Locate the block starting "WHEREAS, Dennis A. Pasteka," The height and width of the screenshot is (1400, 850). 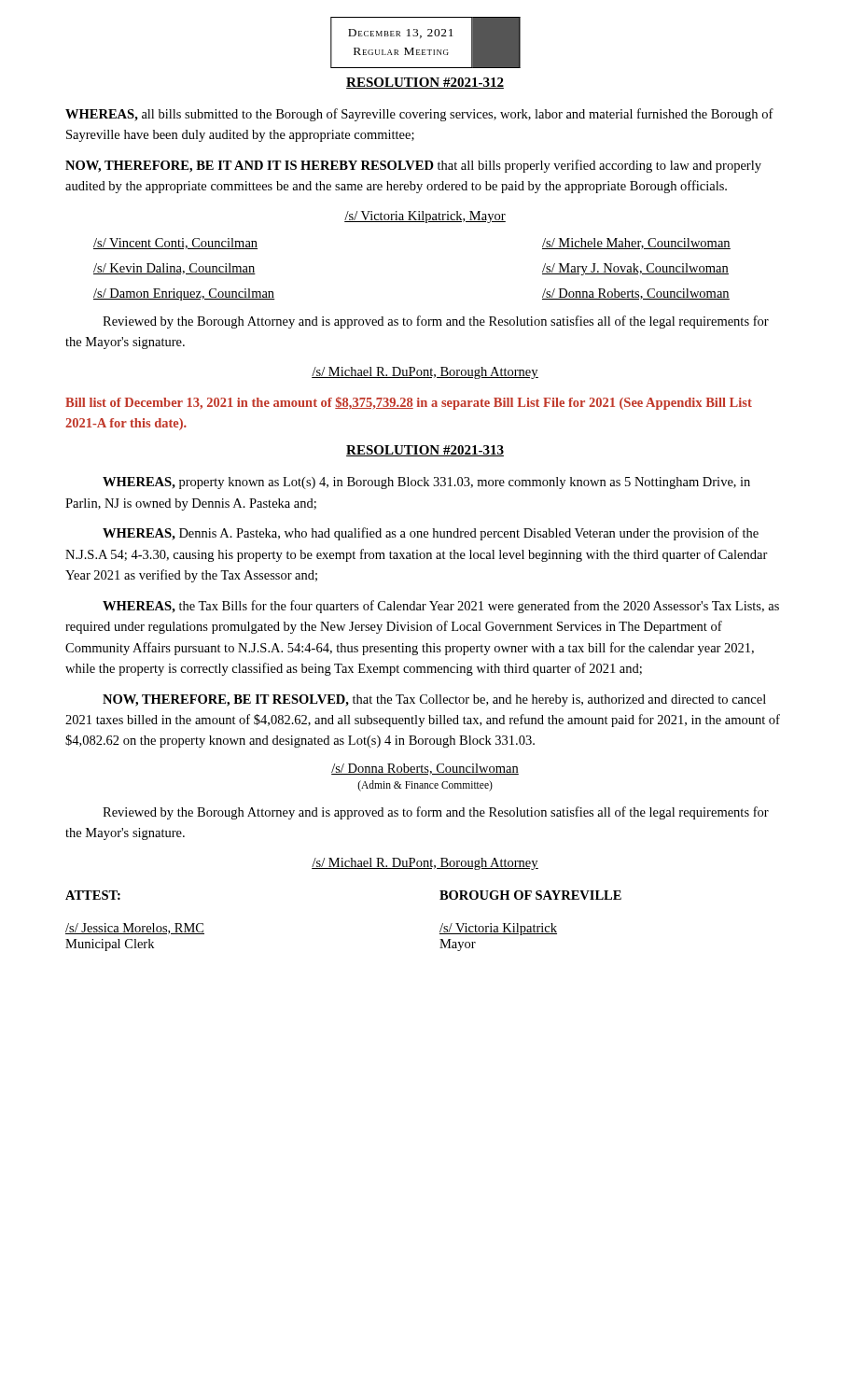coord(416,554)
